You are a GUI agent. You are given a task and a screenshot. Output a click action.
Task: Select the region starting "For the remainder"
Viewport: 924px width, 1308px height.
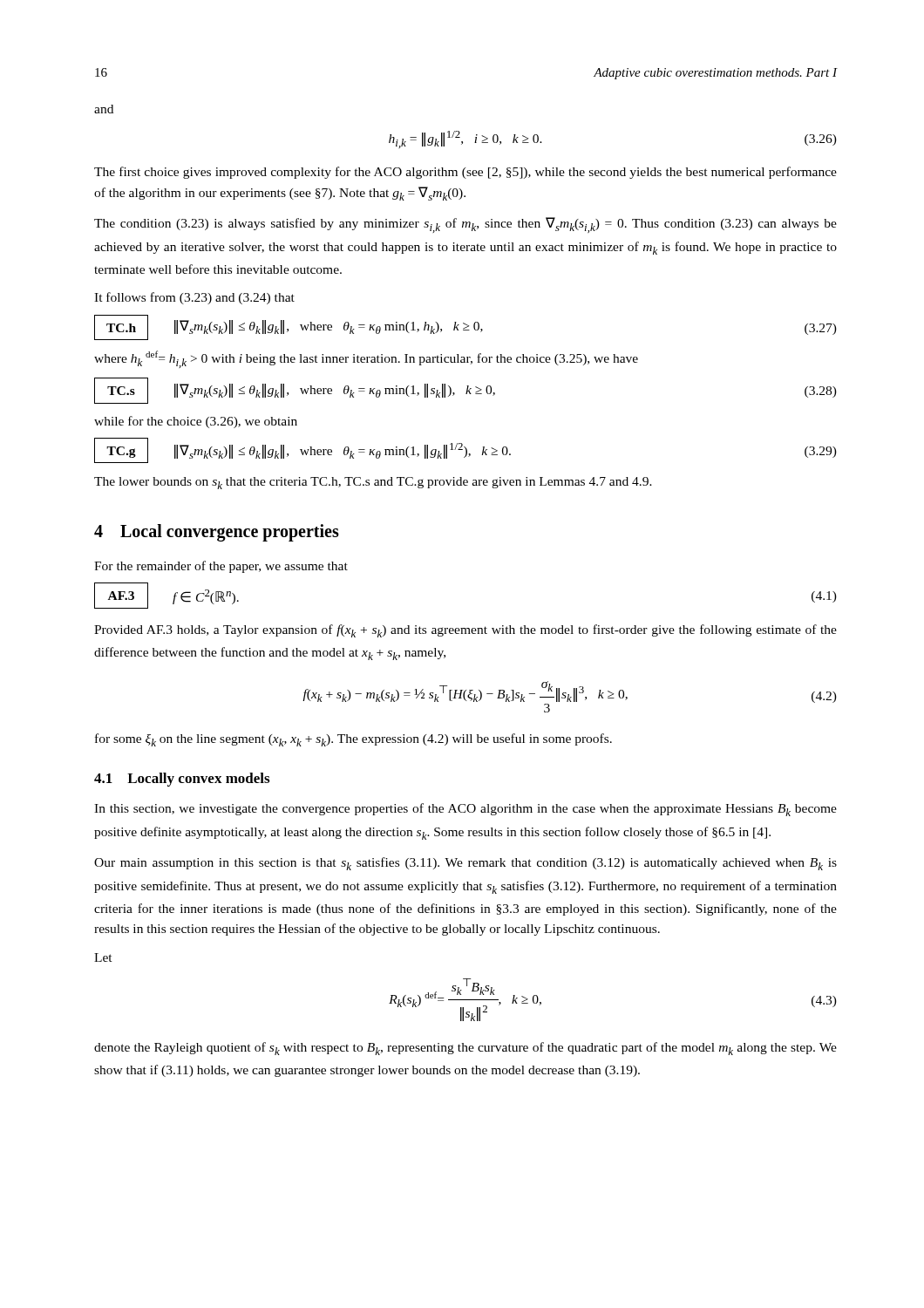coord(221,566)
